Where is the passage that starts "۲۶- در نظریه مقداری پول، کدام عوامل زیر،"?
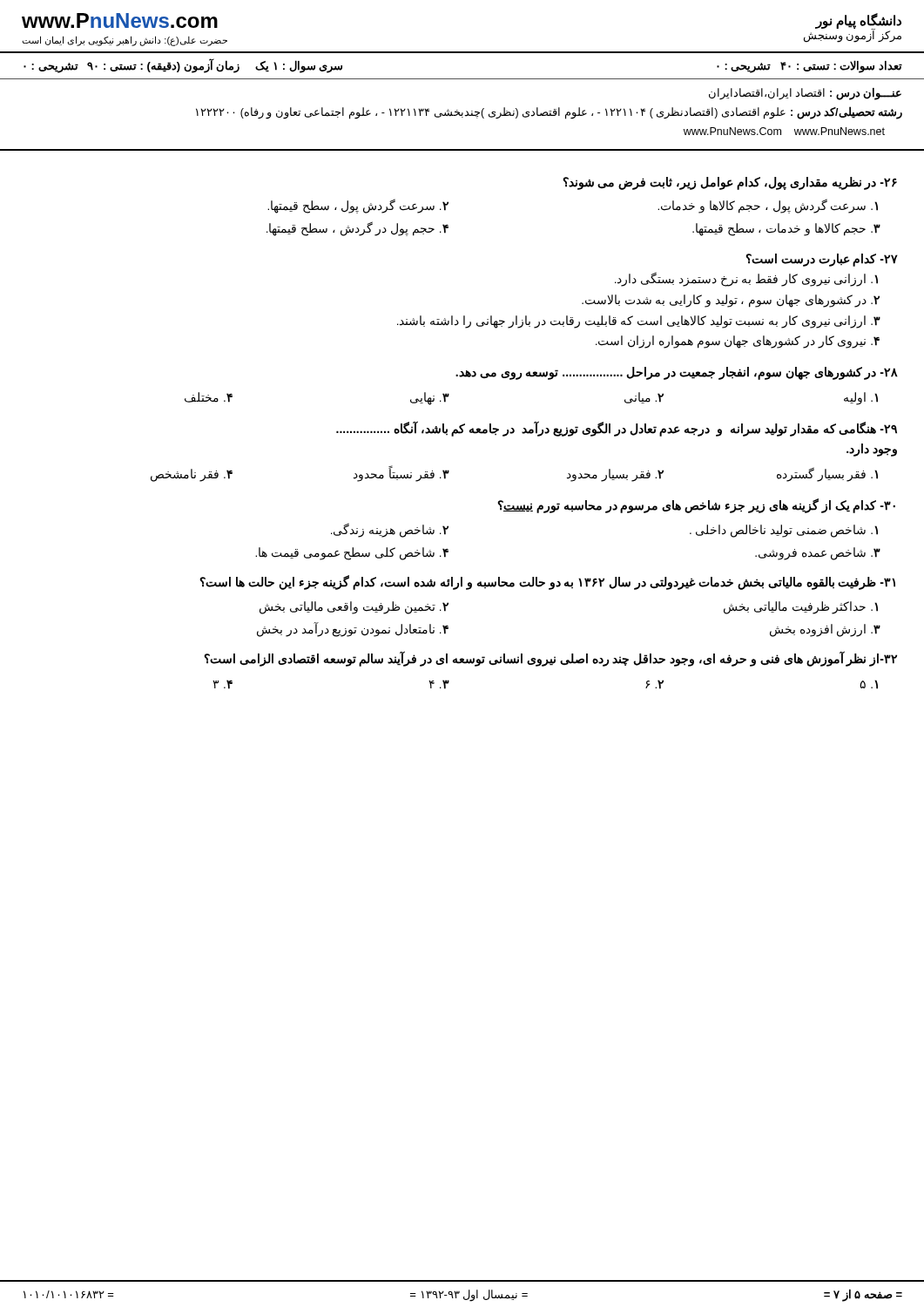924x1307 pixels. coord(730,183)
